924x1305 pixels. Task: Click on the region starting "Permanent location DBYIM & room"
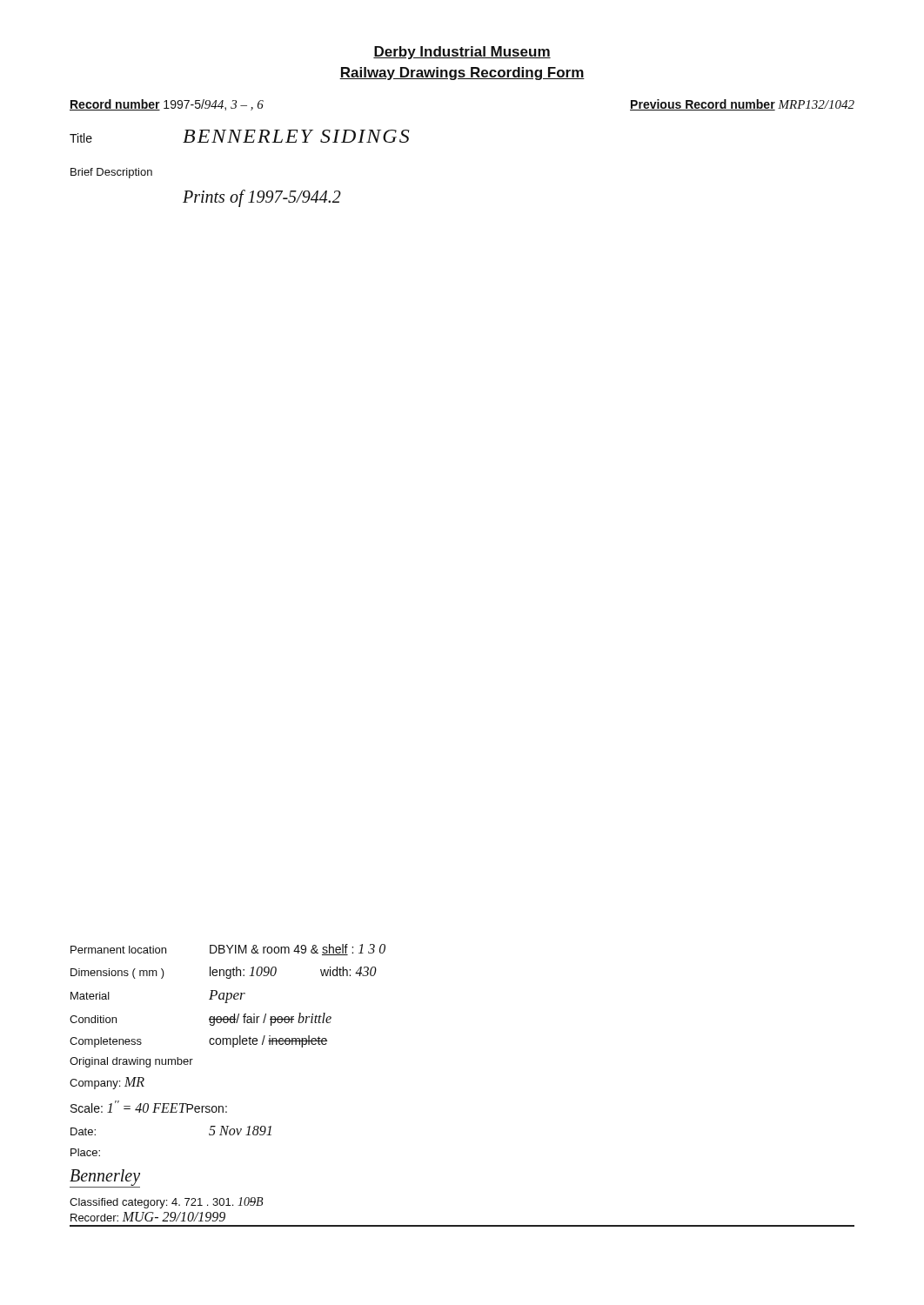[228, 949]
